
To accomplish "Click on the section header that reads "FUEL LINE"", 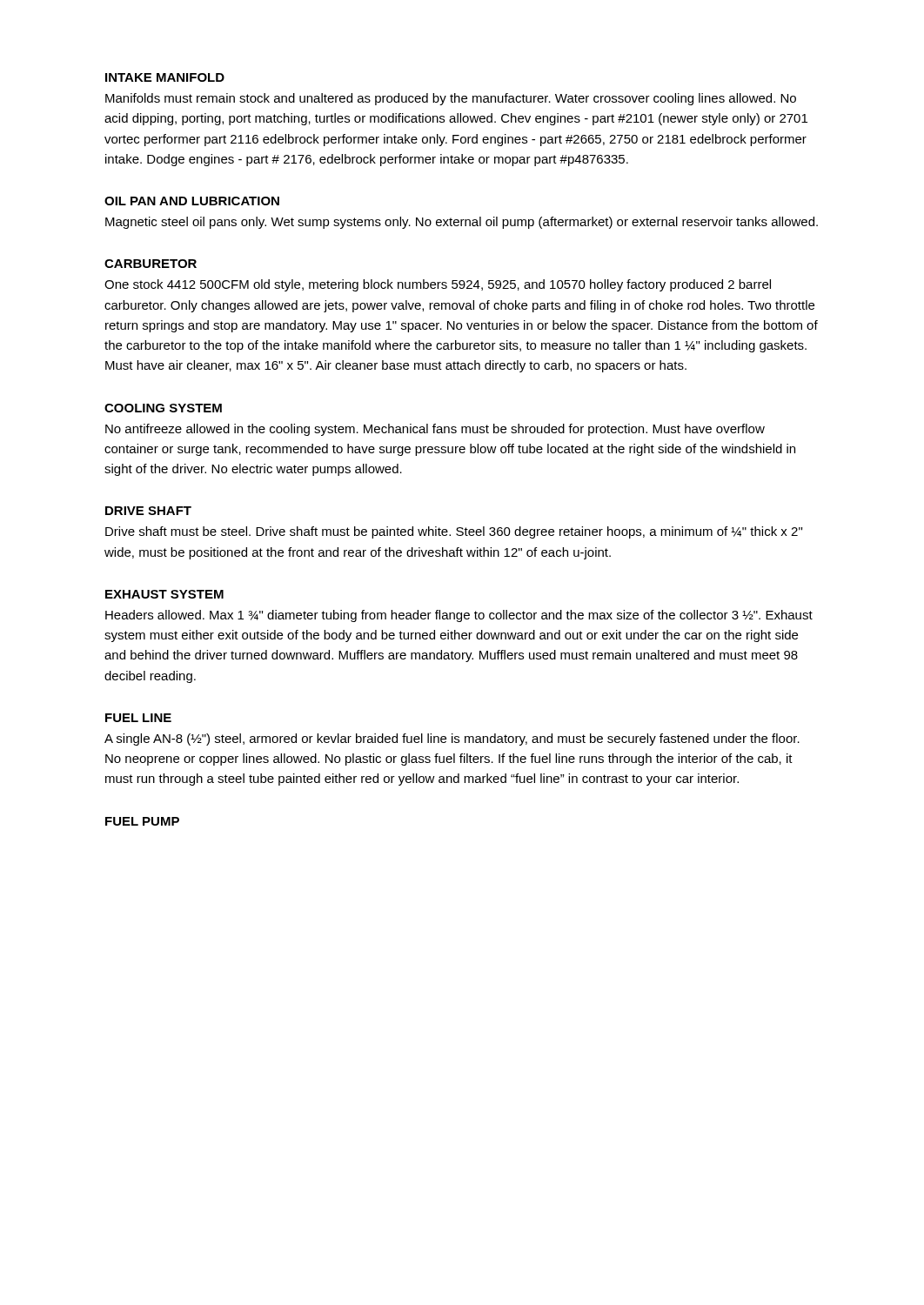I will (x=138, y=717).
